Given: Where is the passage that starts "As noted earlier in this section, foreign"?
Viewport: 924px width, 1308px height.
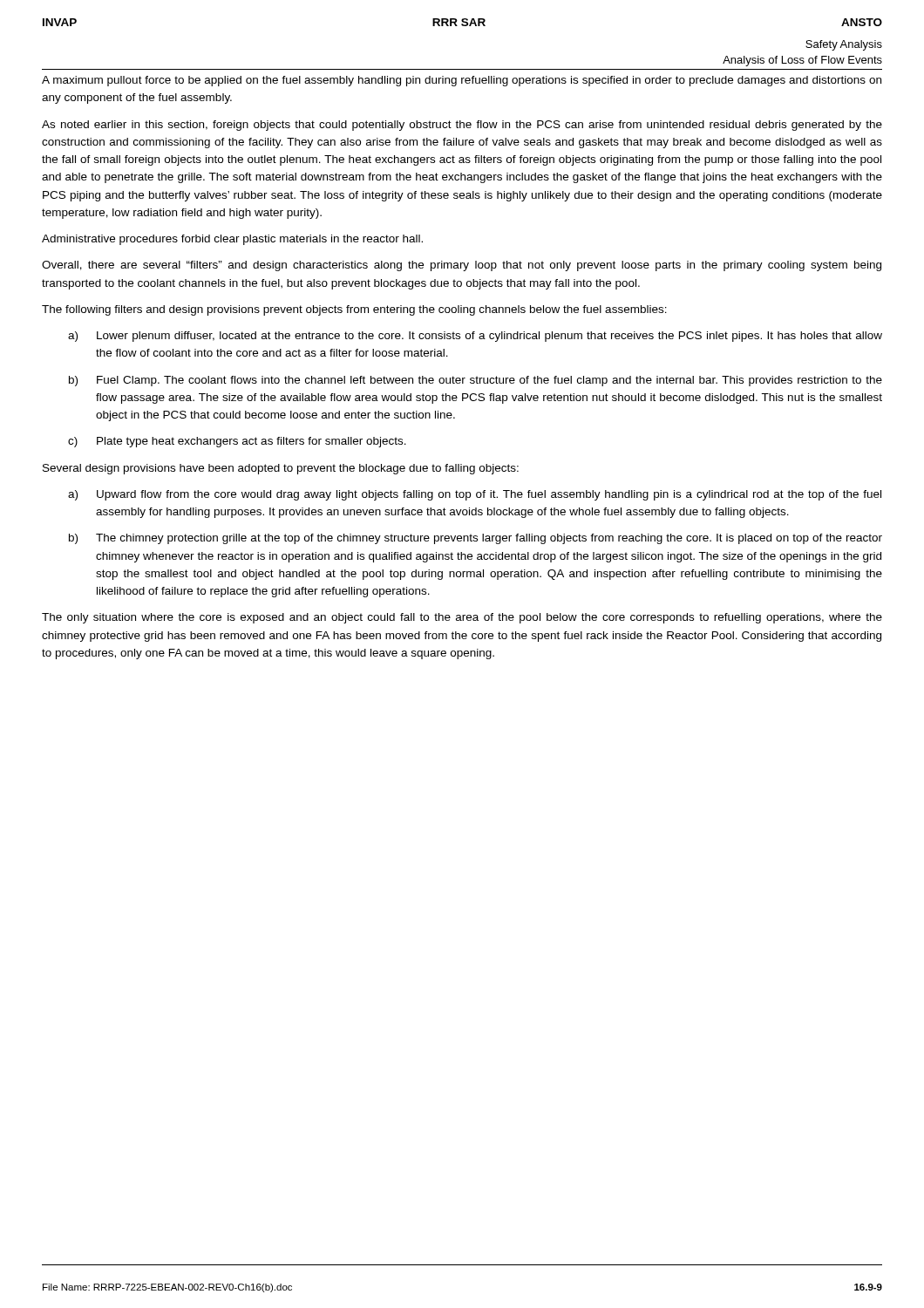Looking at the screenshot, I should (462, 168).
